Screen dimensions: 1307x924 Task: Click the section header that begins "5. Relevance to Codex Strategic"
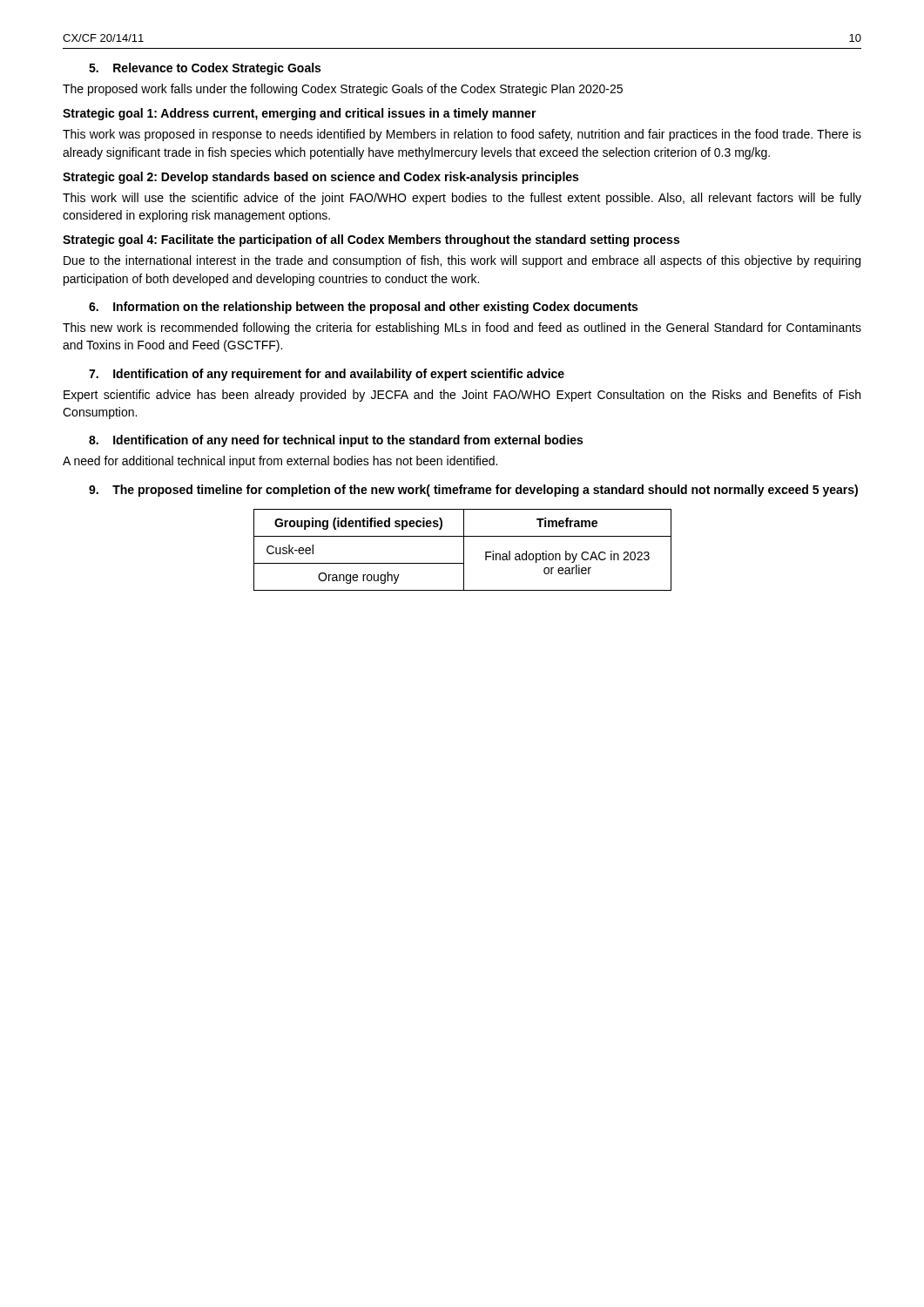click(205, 68)
